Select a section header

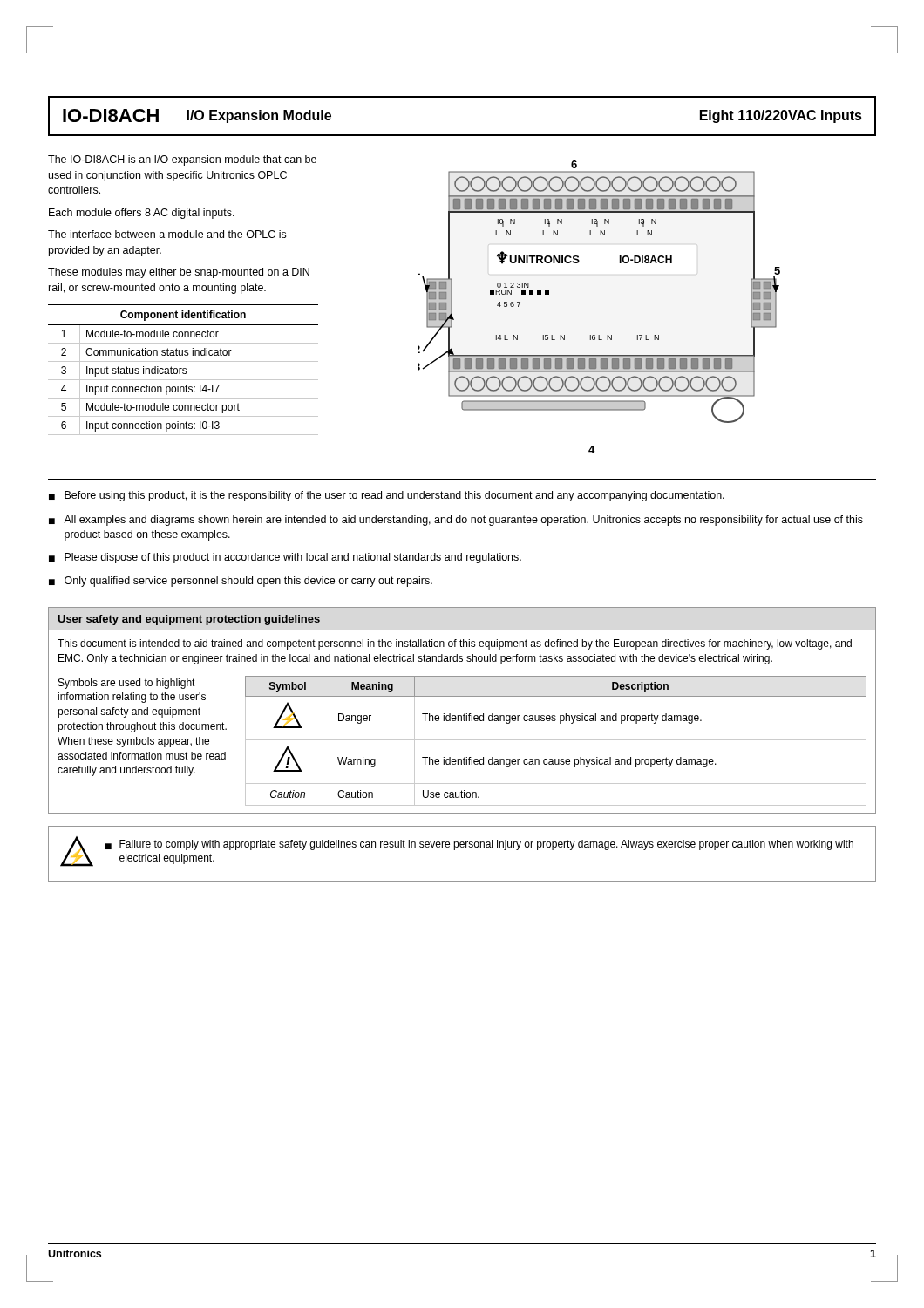point(189,619)
